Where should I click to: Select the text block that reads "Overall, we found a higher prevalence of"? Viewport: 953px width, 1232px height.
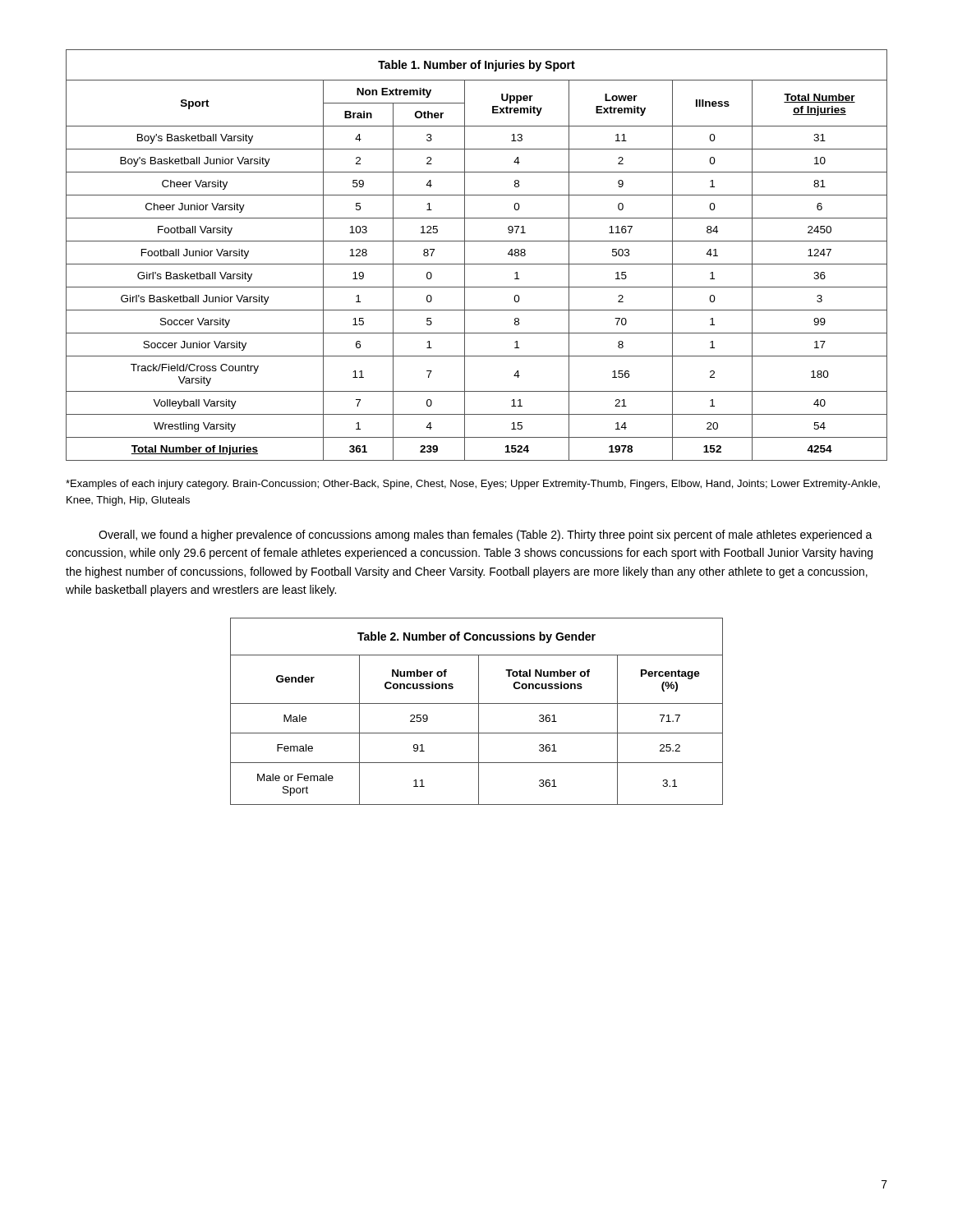tap(476, 562)
